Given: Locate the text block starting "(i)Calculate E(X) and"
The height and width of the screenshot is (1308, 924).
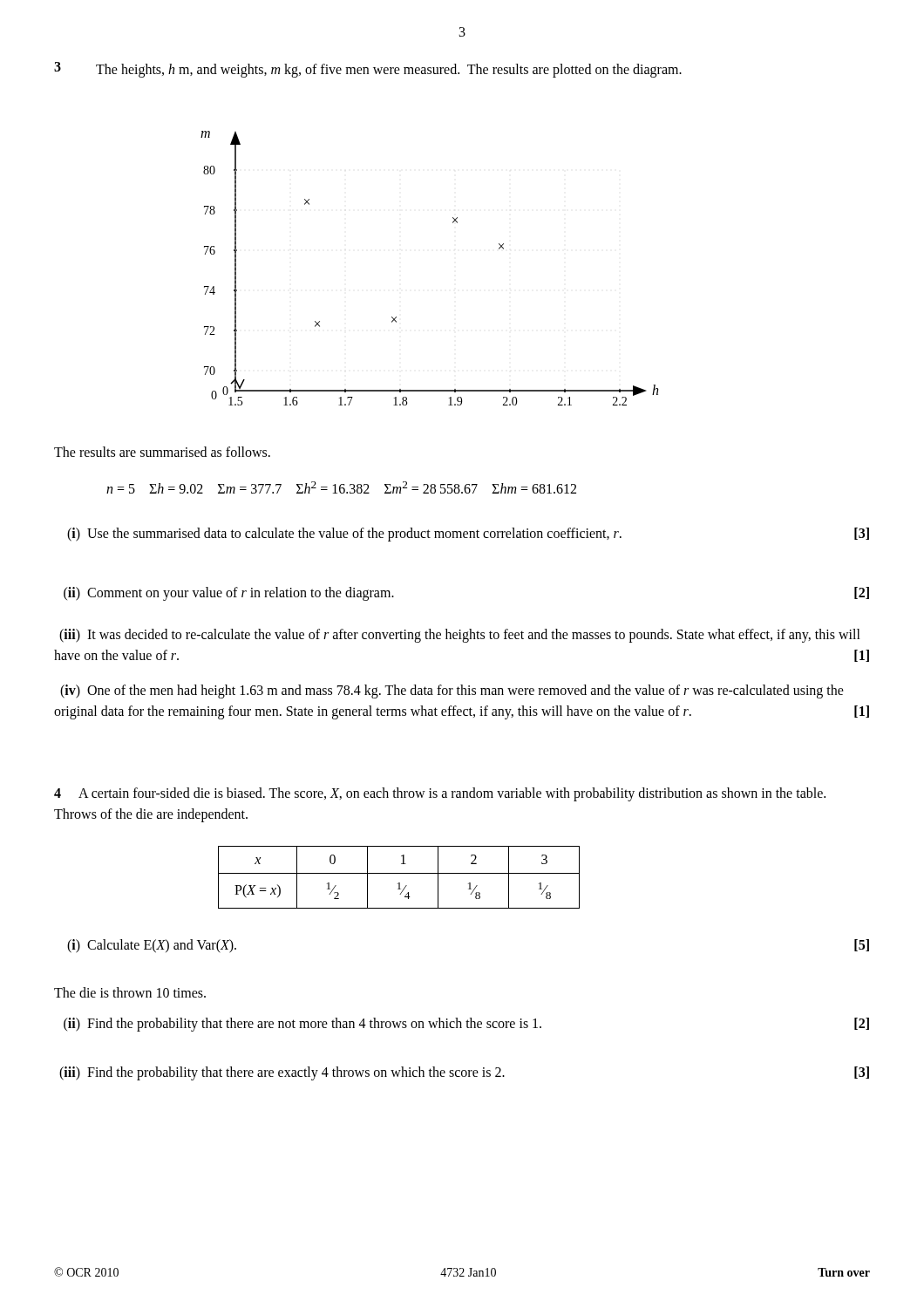Looking at the screenshot, I should [149, 946].
